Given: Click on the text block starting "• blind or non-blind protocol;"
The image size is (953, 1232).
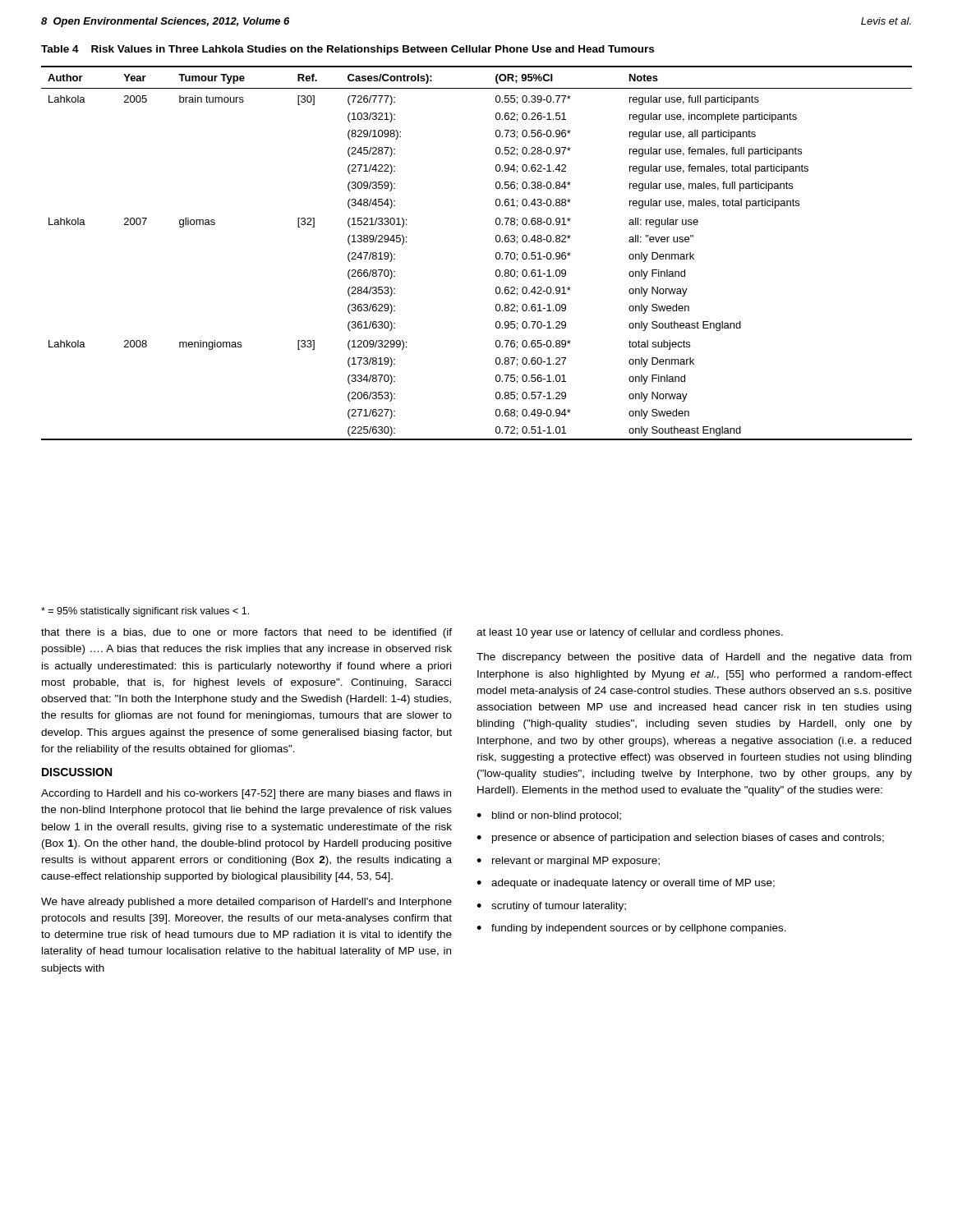Looking at the screenshot, I should tap(549, 816).
